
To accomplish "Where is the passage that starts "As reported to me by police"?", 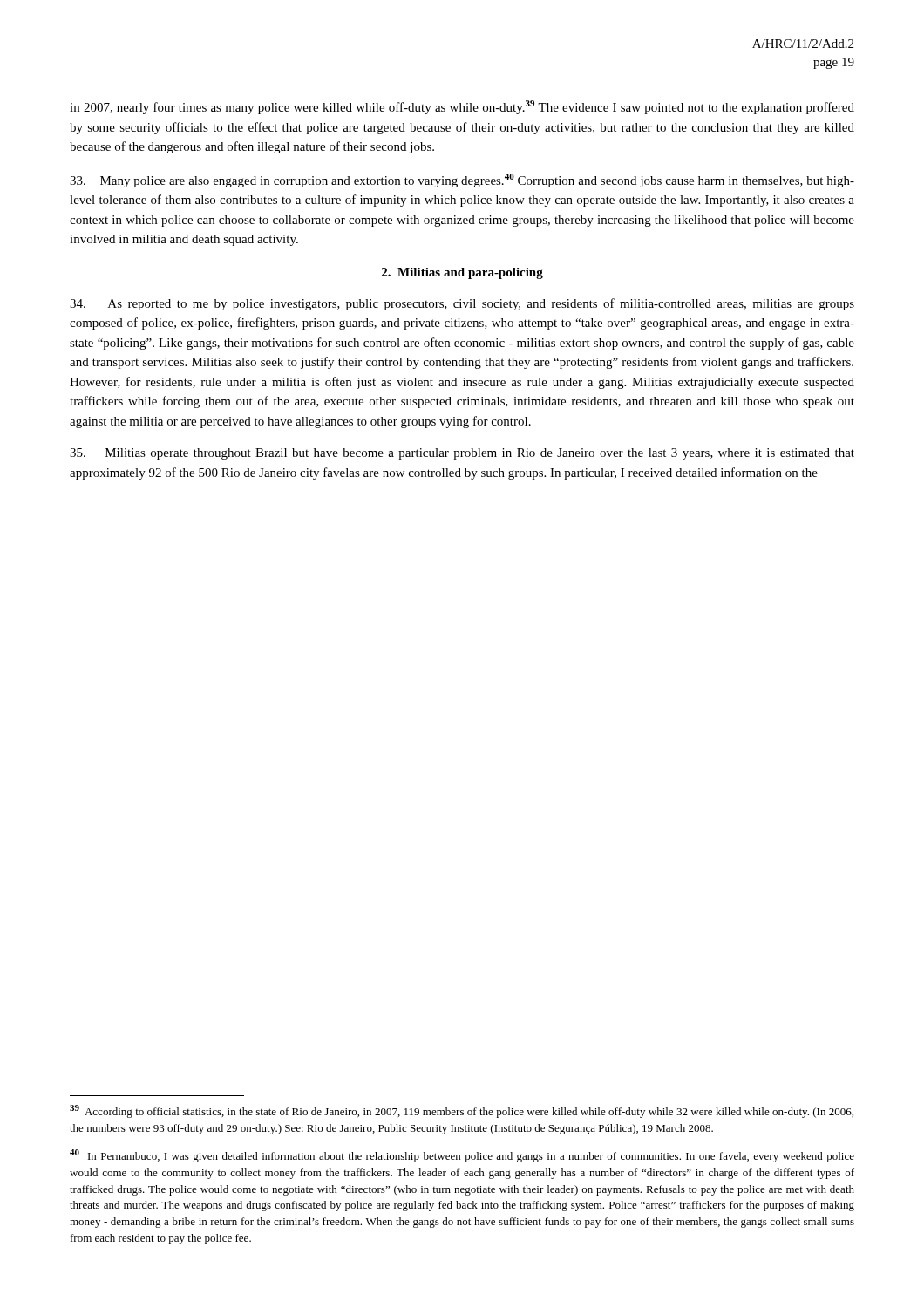I will [x=462, y=362].
